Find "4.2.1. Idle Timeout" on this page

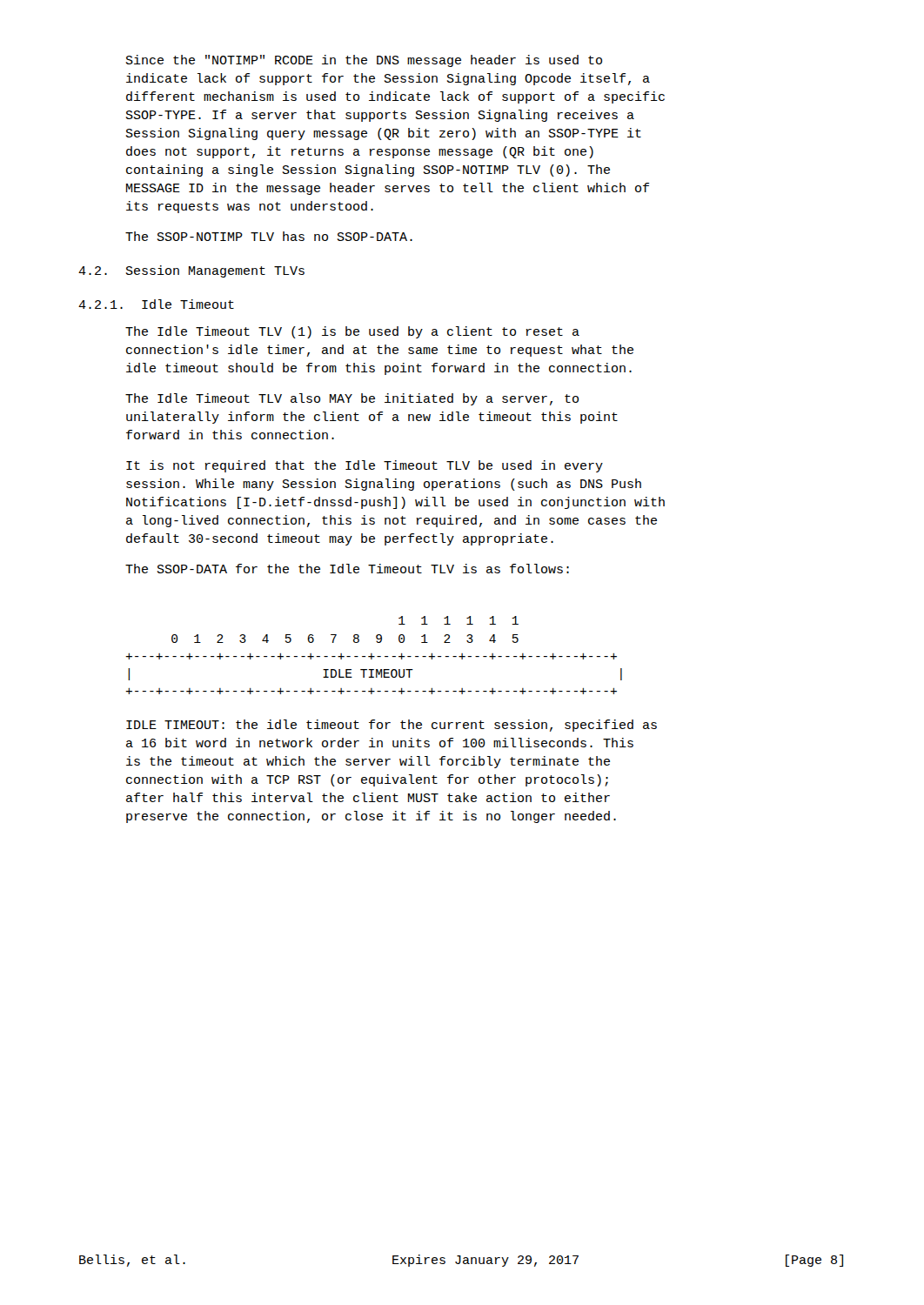coord(157,306)
